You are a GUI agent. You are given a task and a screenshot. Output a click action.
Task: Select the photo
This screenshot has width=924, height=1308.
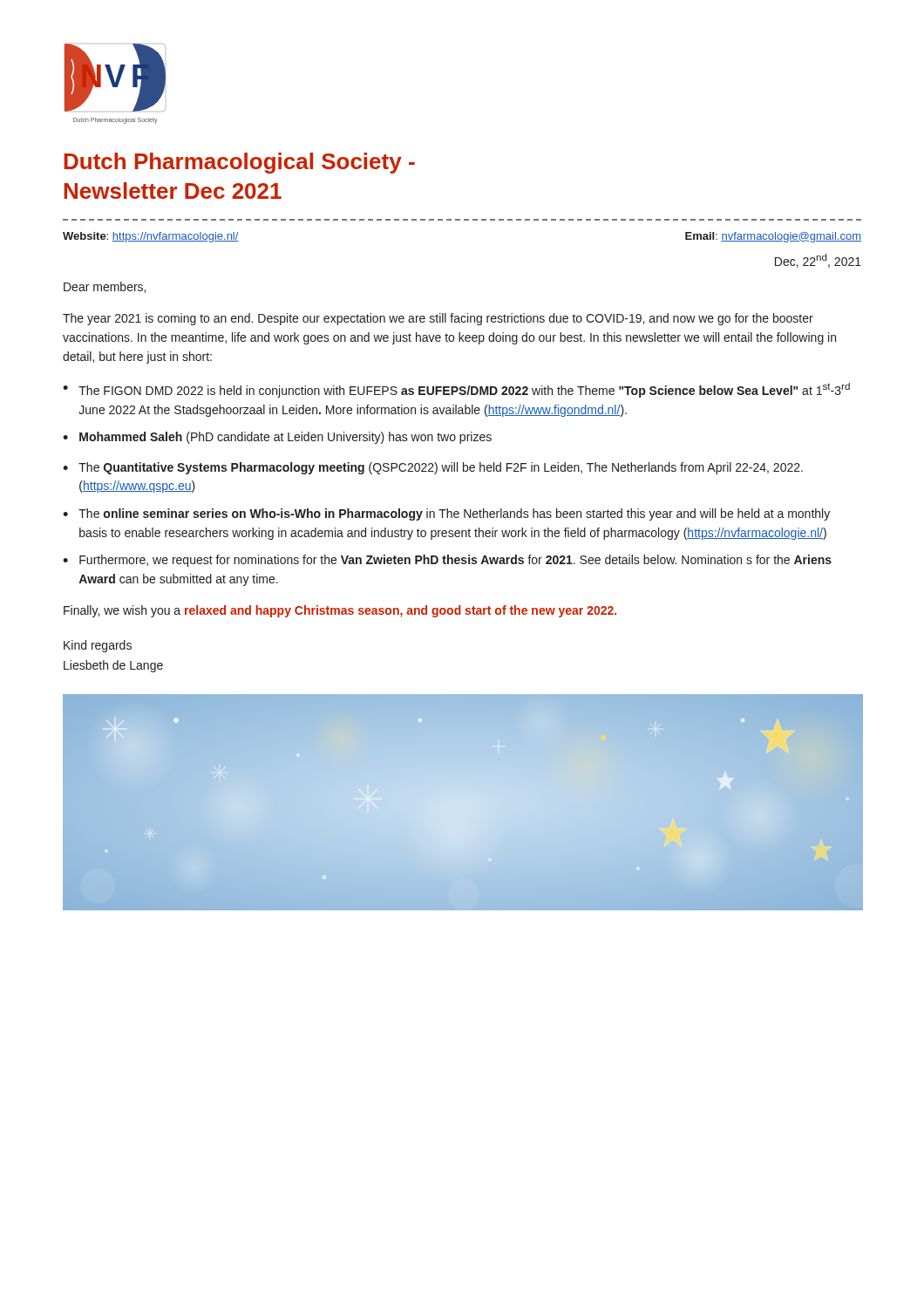(462, 804)
